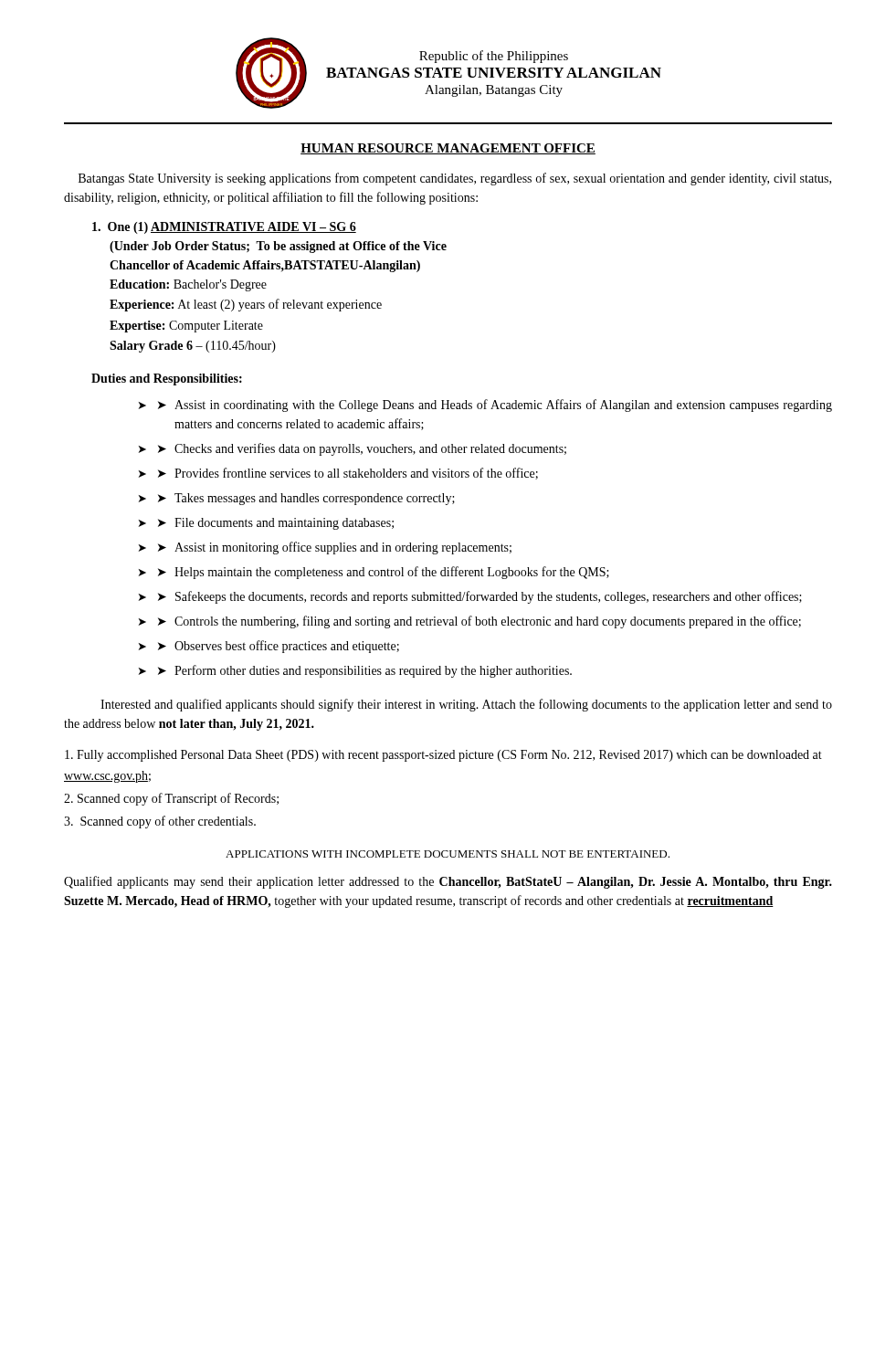Click on the section header with the text "Duties and Responsibilities:"

[167, 378]
